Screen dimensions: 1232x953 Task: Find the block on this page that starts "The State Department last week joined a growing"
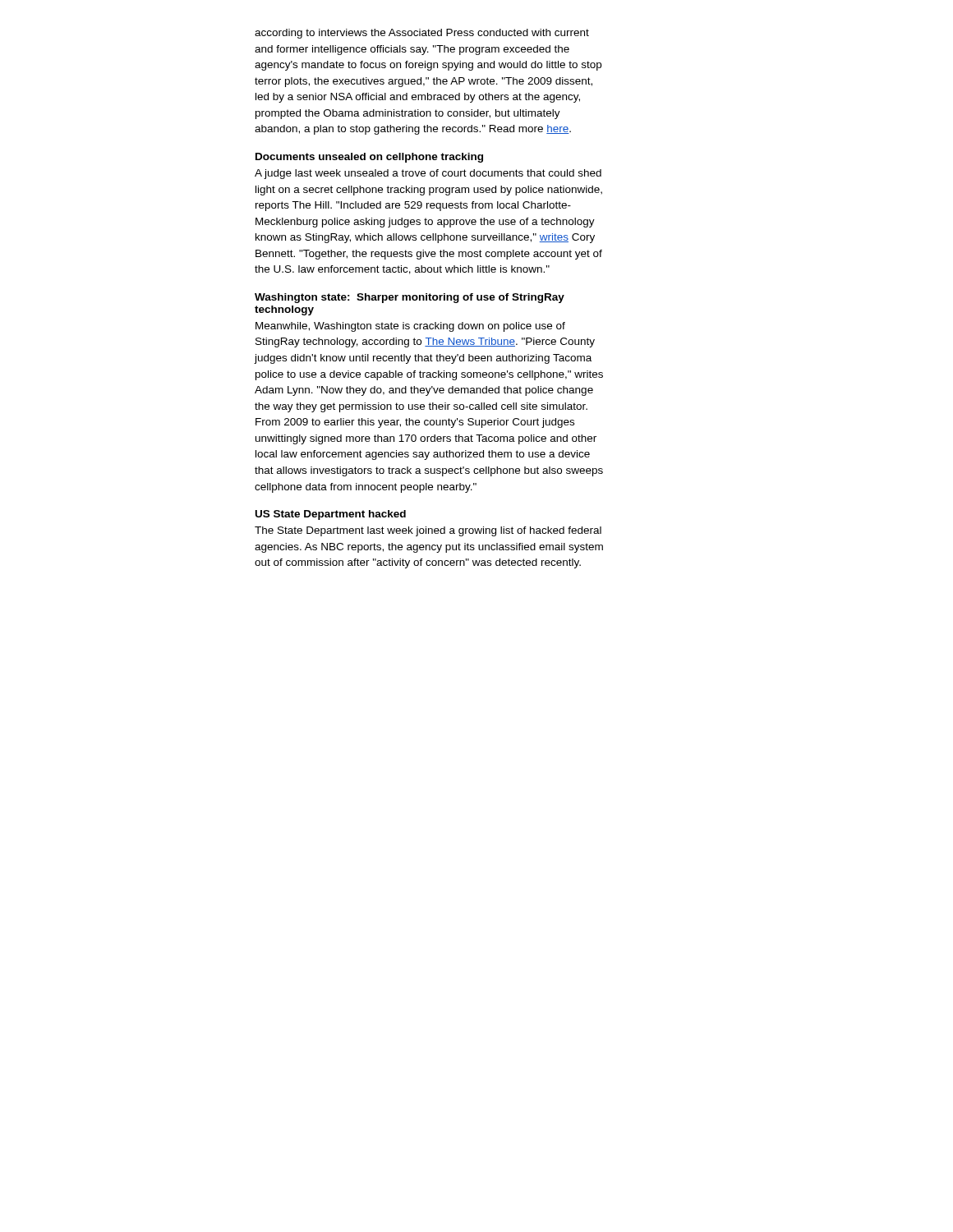coord(429,546)
